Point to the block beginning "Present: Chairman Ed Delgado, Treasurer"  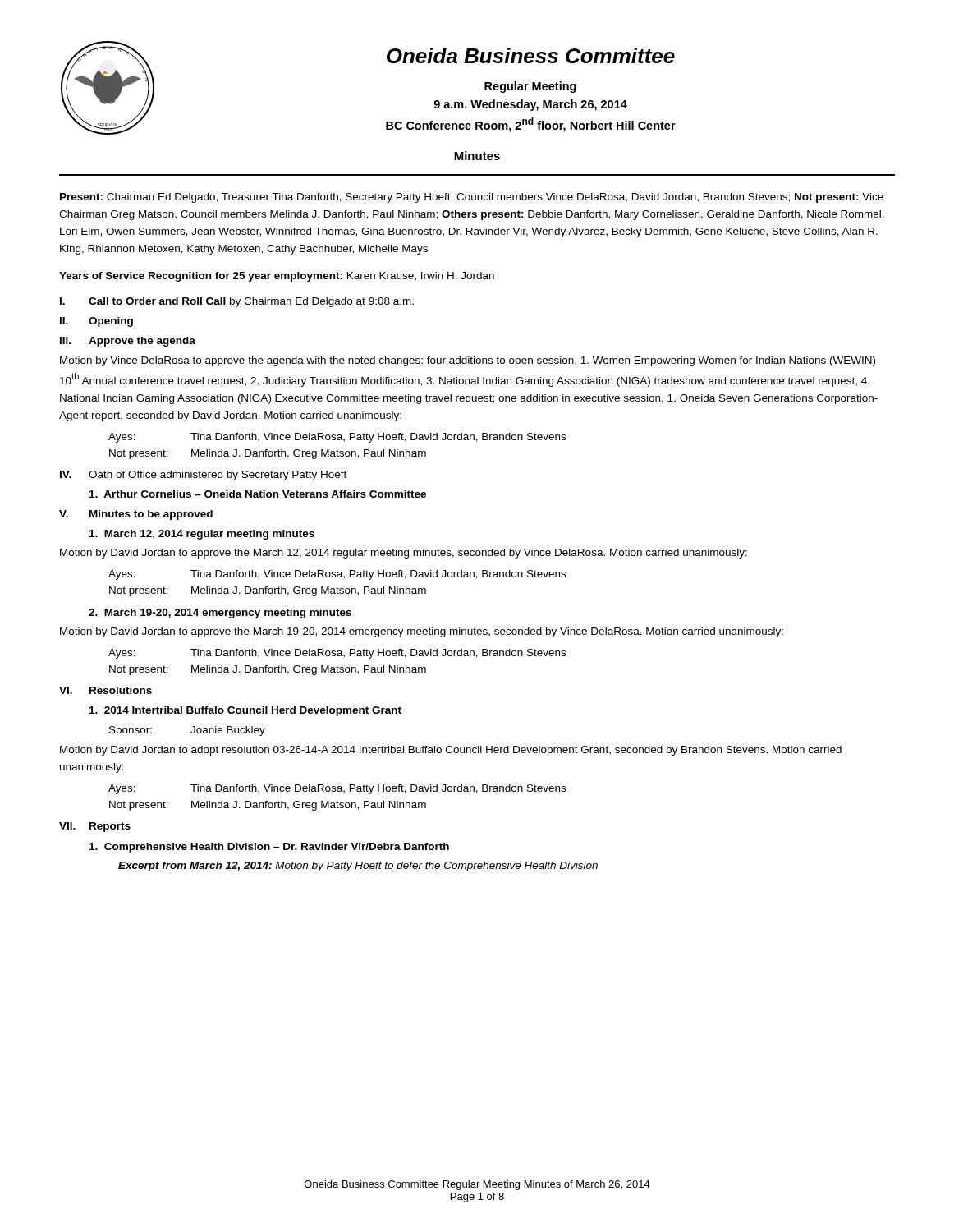(472, 222)
